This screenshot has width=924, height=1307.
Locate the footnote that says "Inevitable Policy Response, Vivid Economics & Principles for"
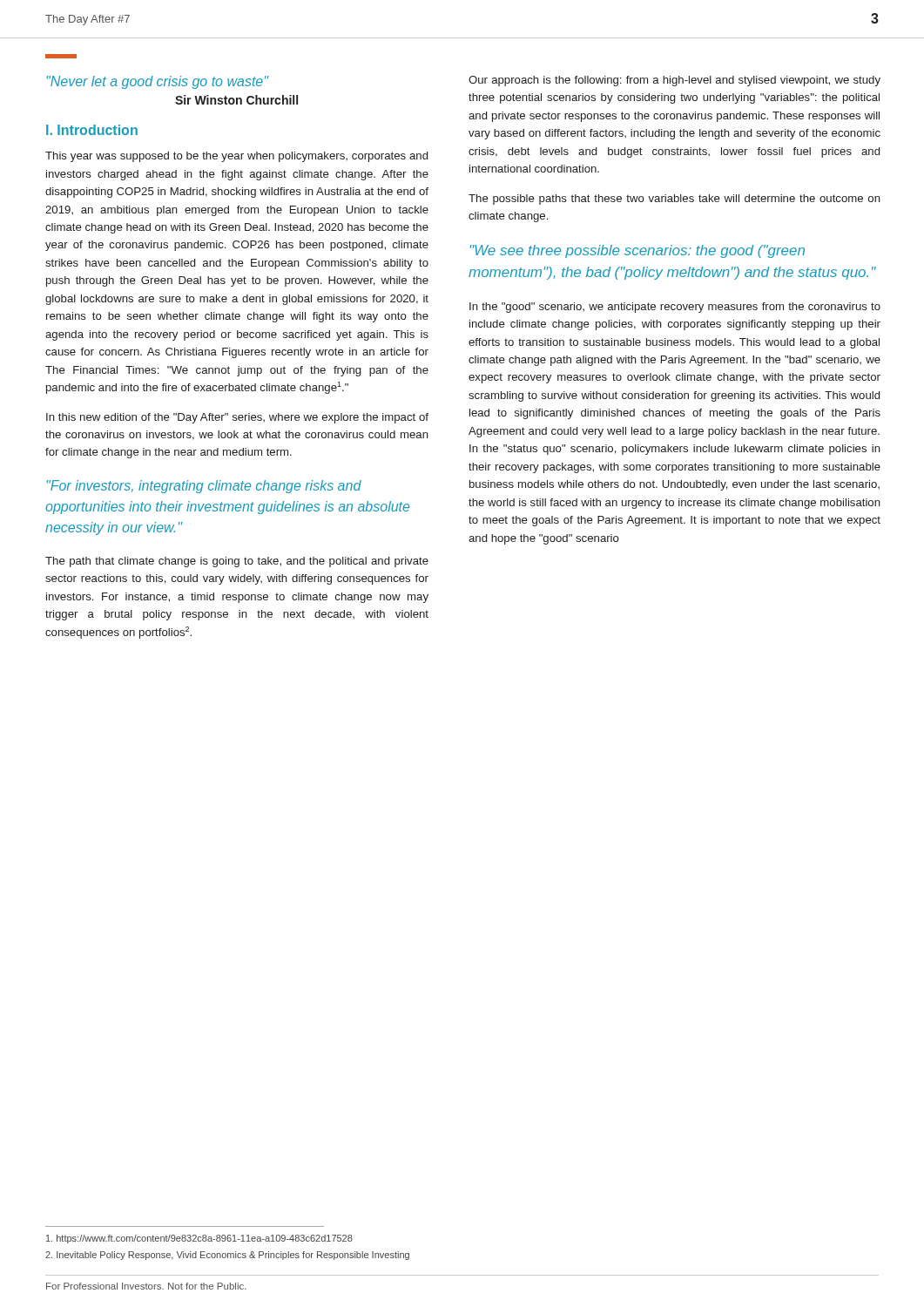click(228, 1255)
